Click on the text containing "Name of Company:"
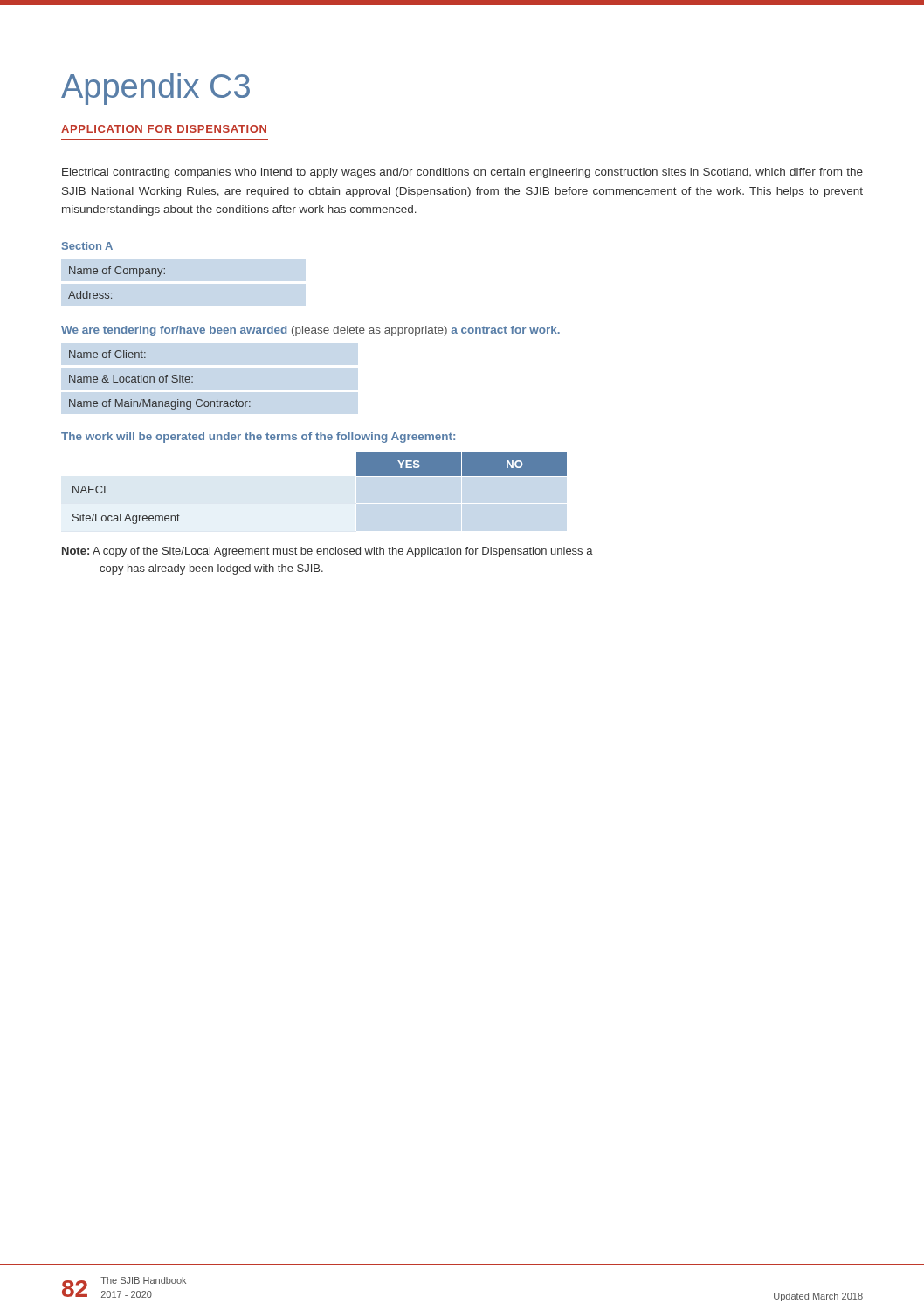The image size is (924, 1310). (x=117, y=270)
